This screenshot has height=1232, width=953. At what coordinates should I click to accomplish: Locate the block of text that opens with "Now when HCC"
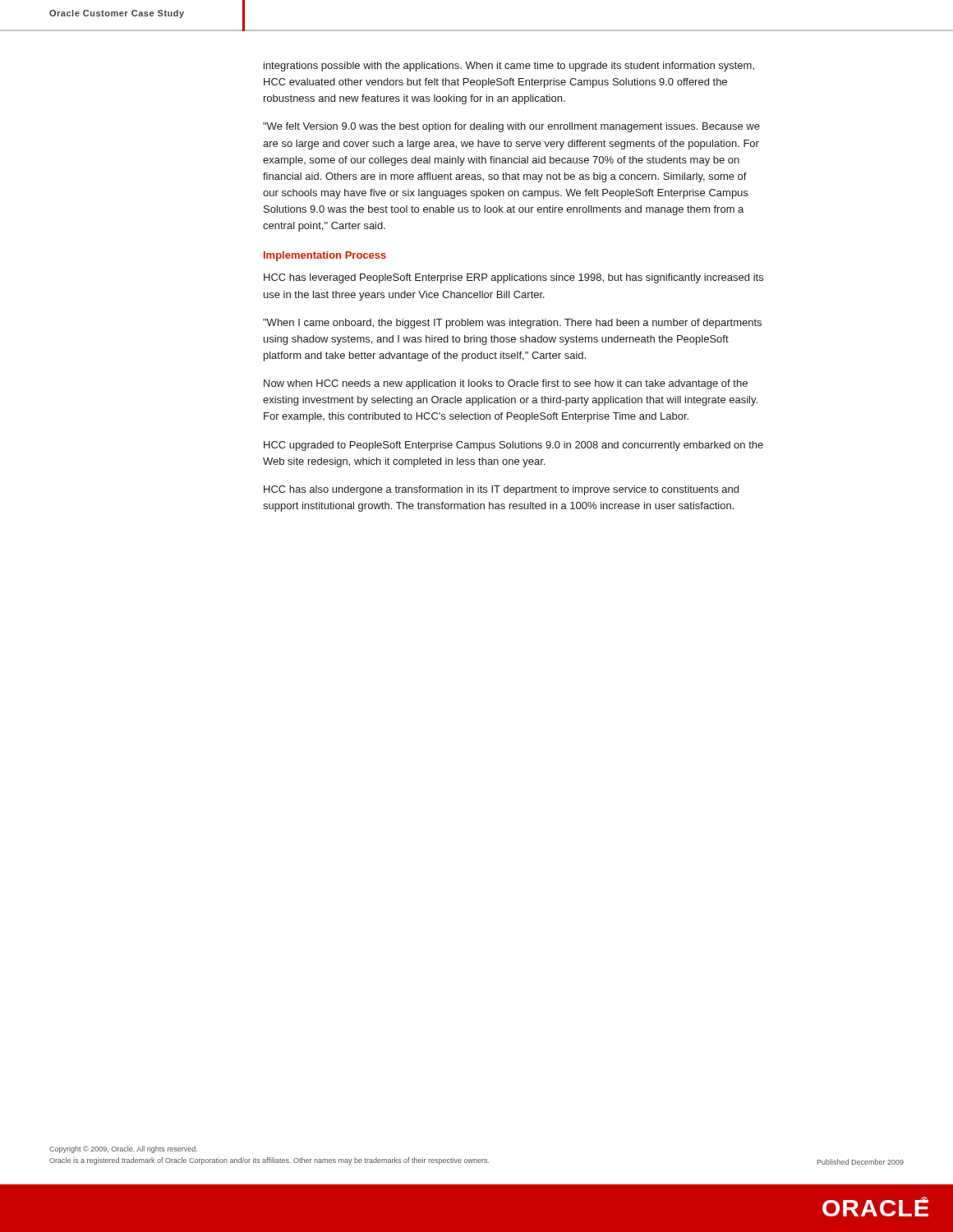(513, 400)
